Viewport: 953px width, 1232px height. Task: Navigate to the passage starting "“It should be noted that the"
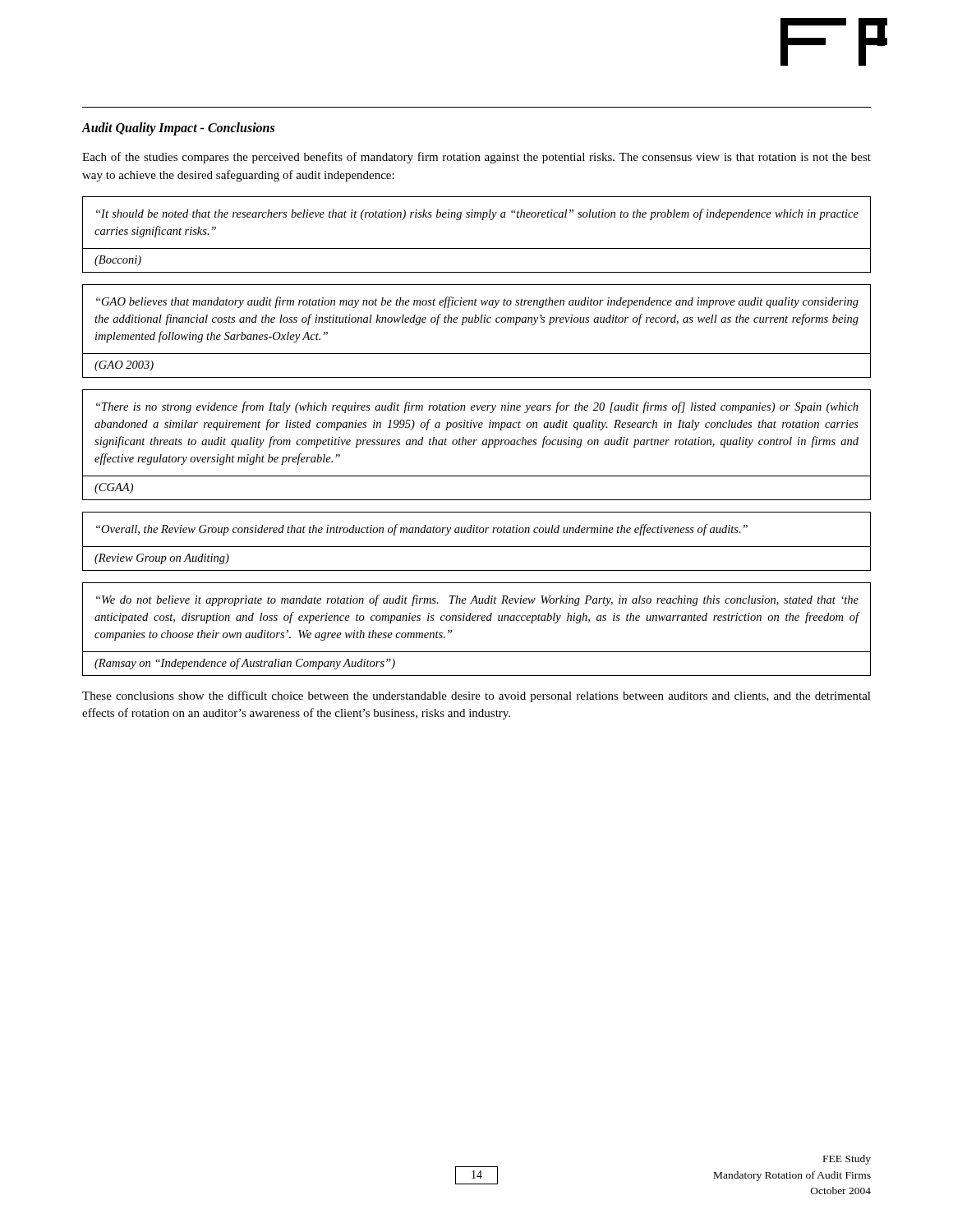pyautogui.click(x=476, y=222)
